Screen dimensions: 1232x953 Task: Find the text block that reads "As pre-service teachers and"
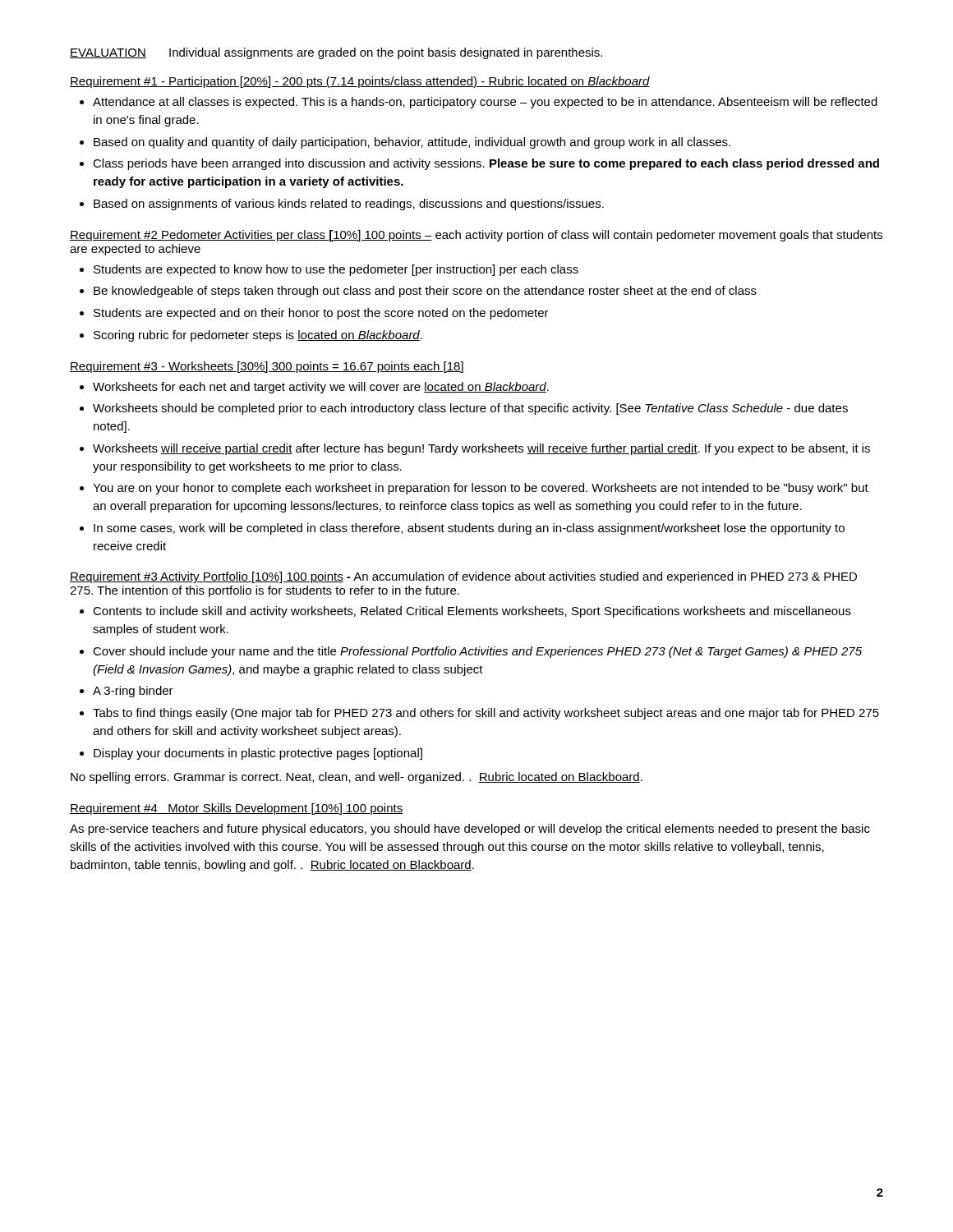pos(470,846)
